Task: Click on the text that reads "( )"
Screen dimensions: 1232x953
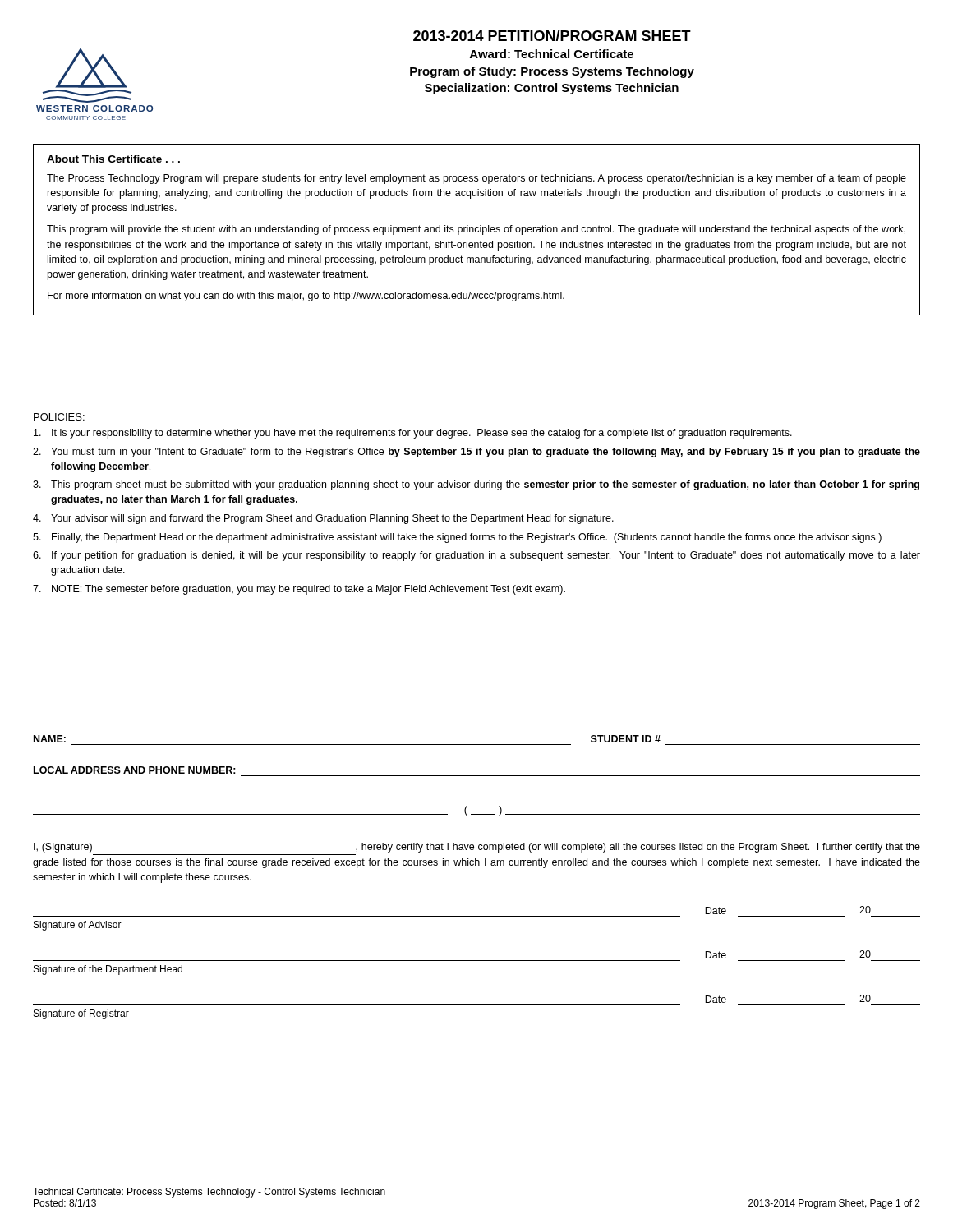Action: 476,808
